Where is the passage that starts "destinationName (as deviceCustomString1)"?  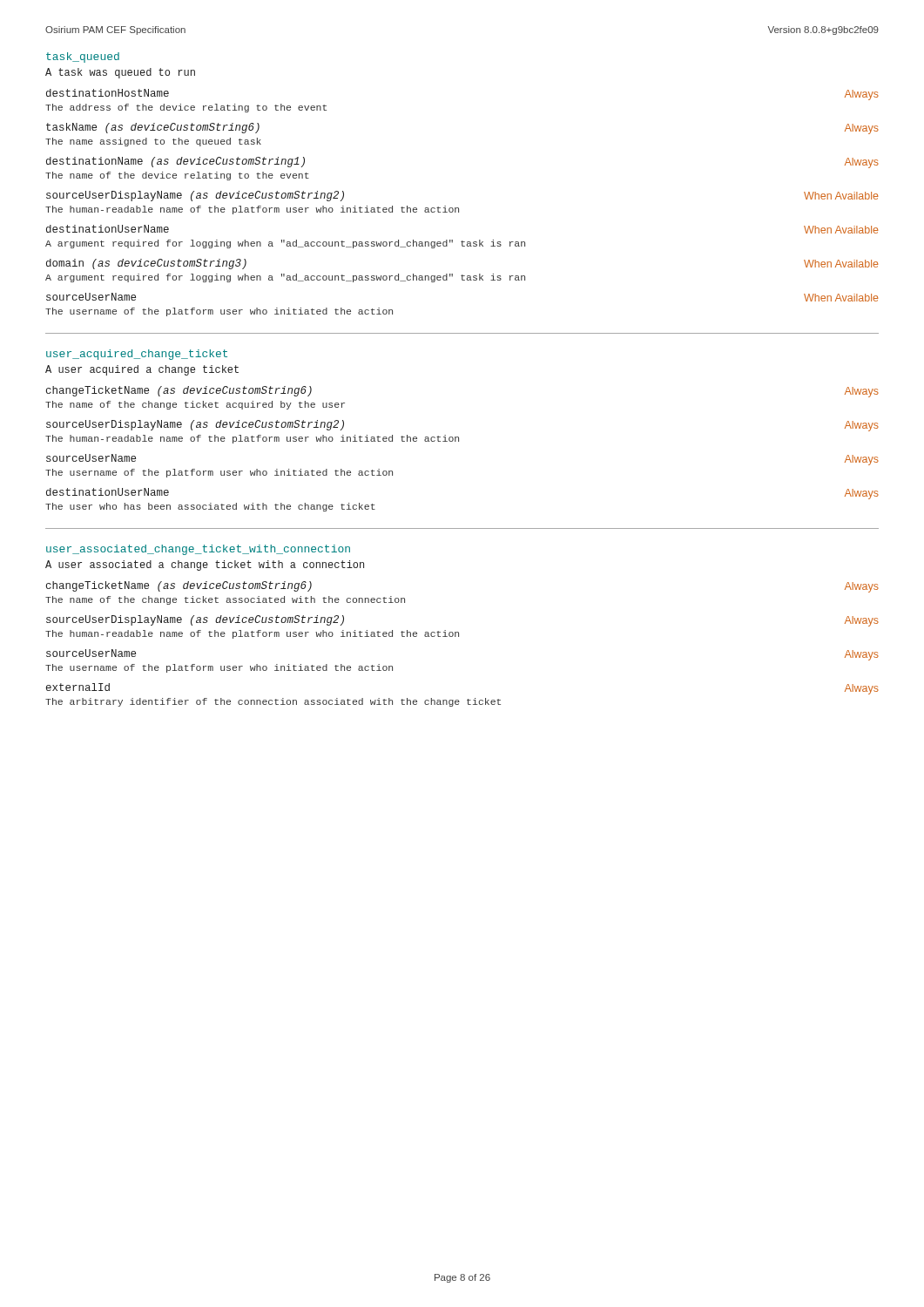pyautogui.click(x=182, y=163)
